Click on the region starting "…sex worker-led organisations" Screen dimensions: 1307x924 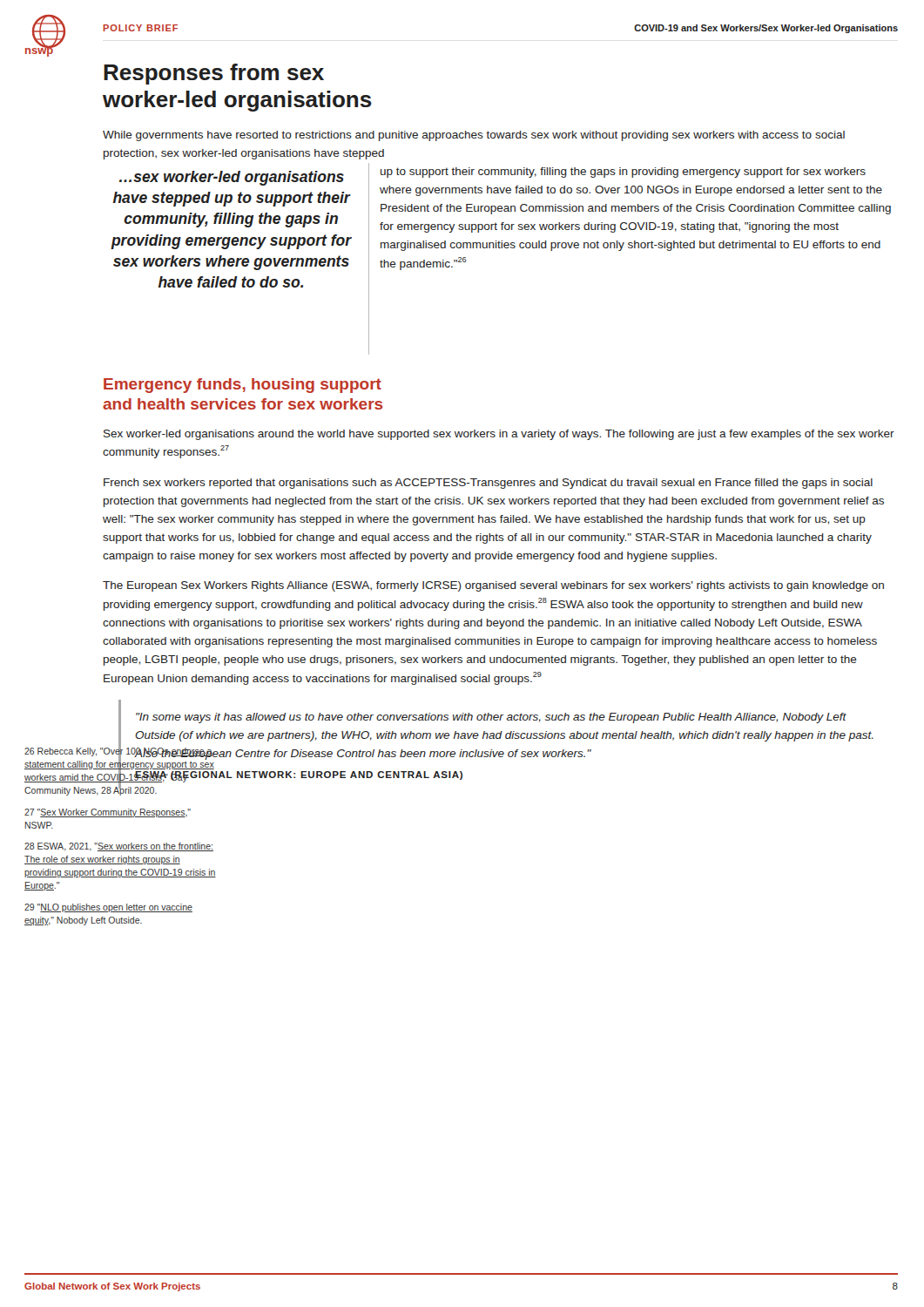click(231, 230)
